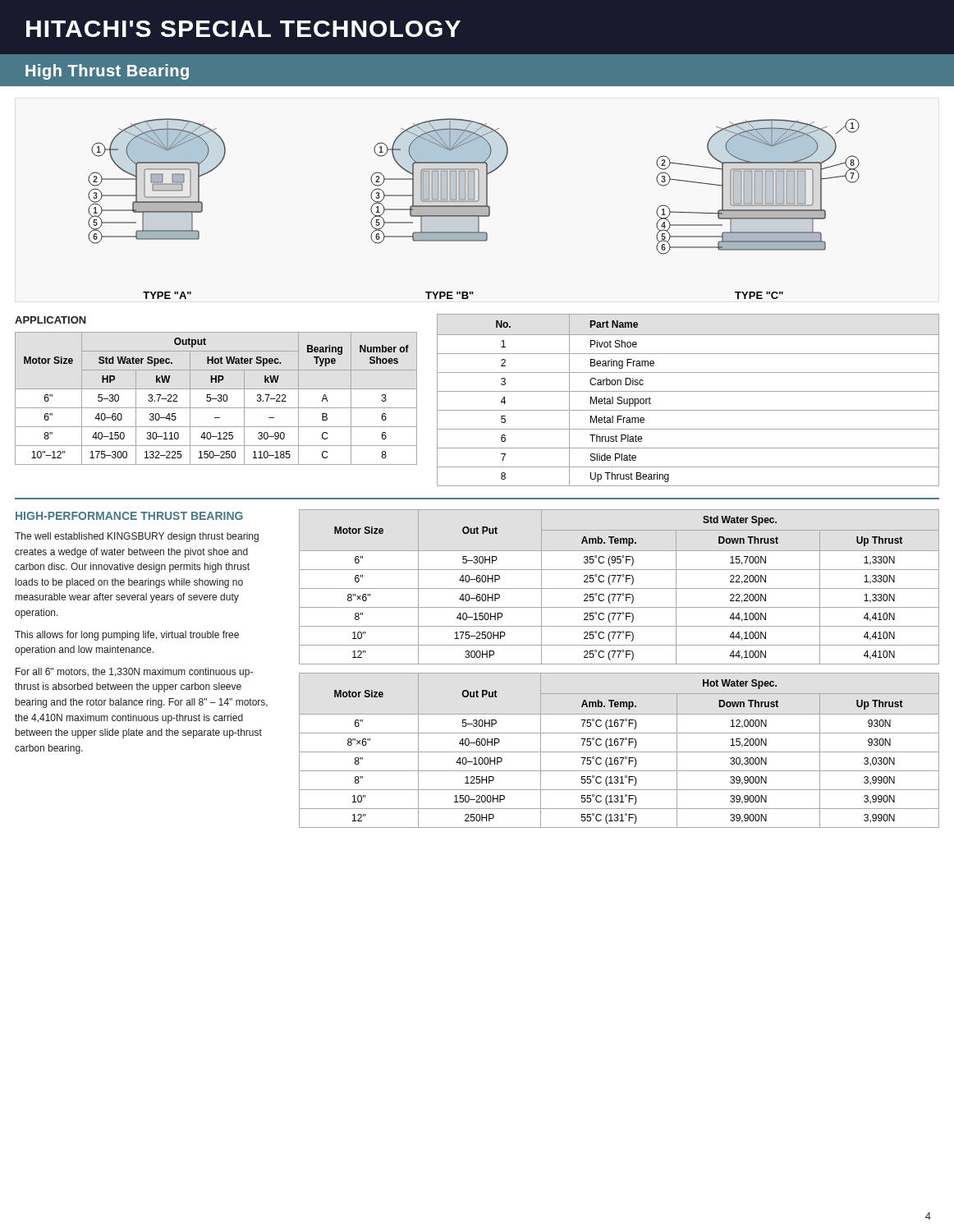
Task: Find "HITACHI'S SPECIAL TECHNOLOGY" on this page
Action: (x=243, y=29)
